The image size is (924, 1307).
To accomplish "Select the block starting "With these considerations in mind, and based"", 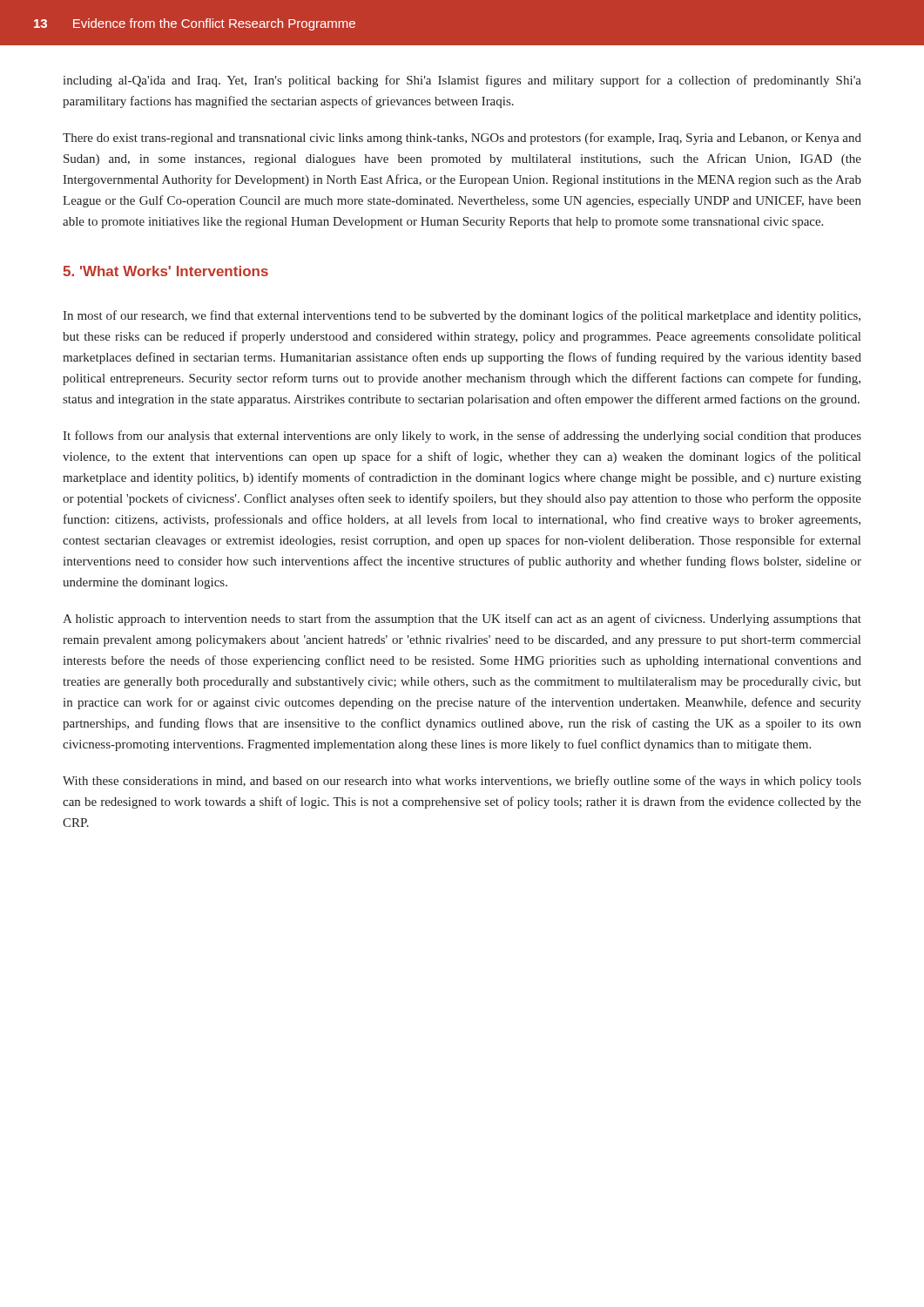I will [x=462, y=802].
